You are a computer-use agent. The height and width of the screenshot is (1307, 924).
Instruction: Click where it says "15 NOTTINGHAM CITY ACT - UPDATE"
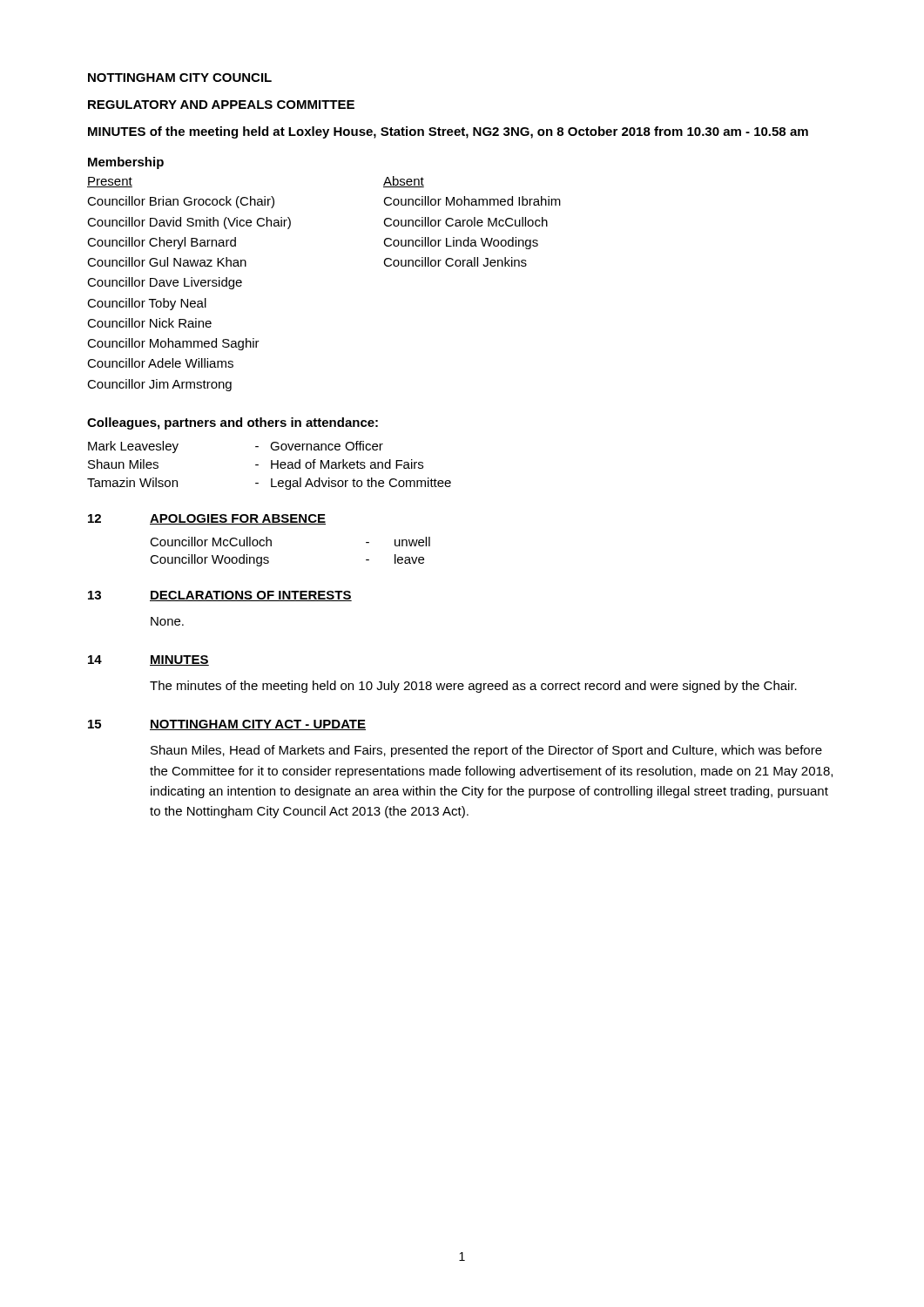tap(226, 724)
